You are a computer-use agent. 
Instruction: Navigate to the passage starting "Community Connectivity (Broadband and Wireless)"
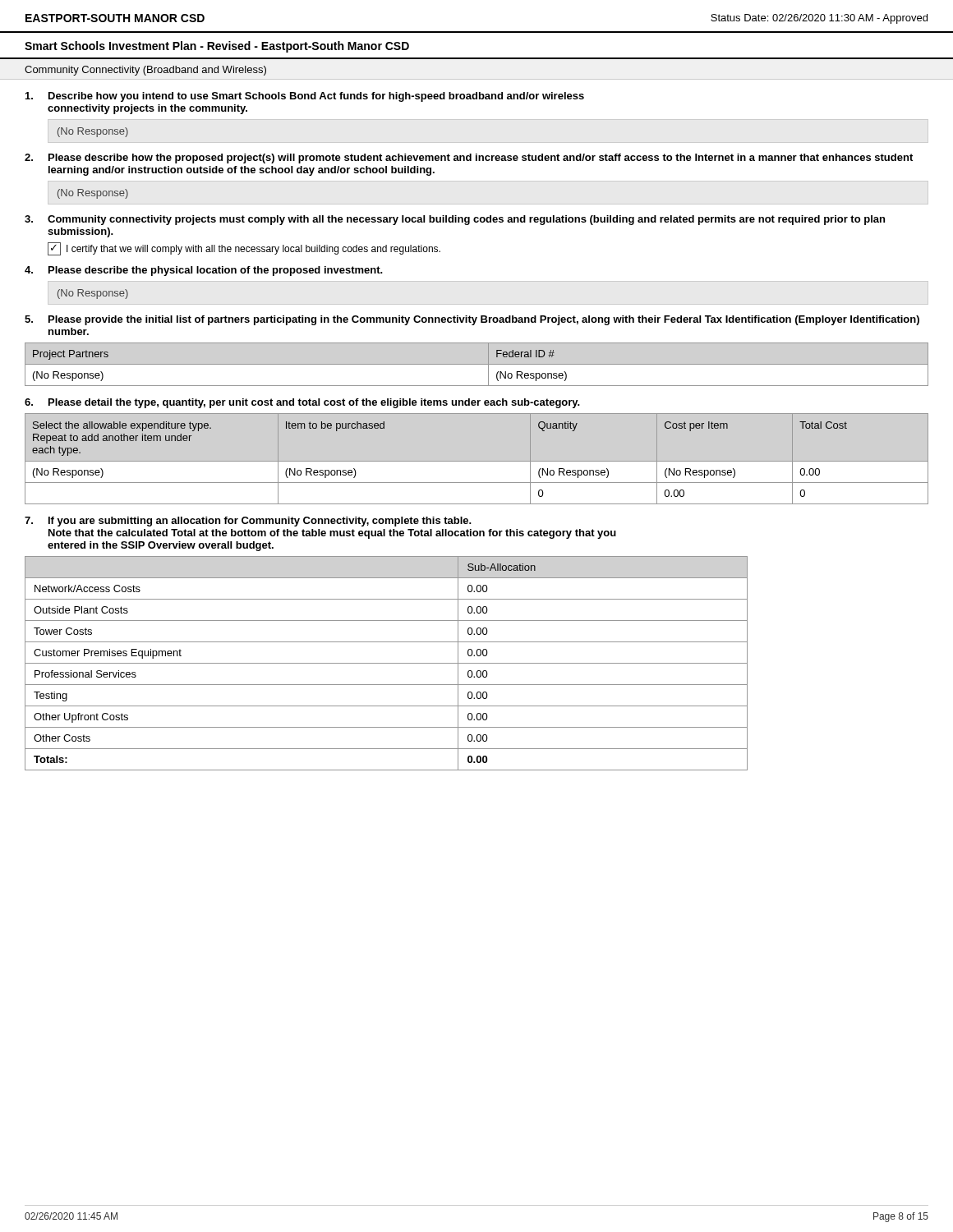[146, 69]
